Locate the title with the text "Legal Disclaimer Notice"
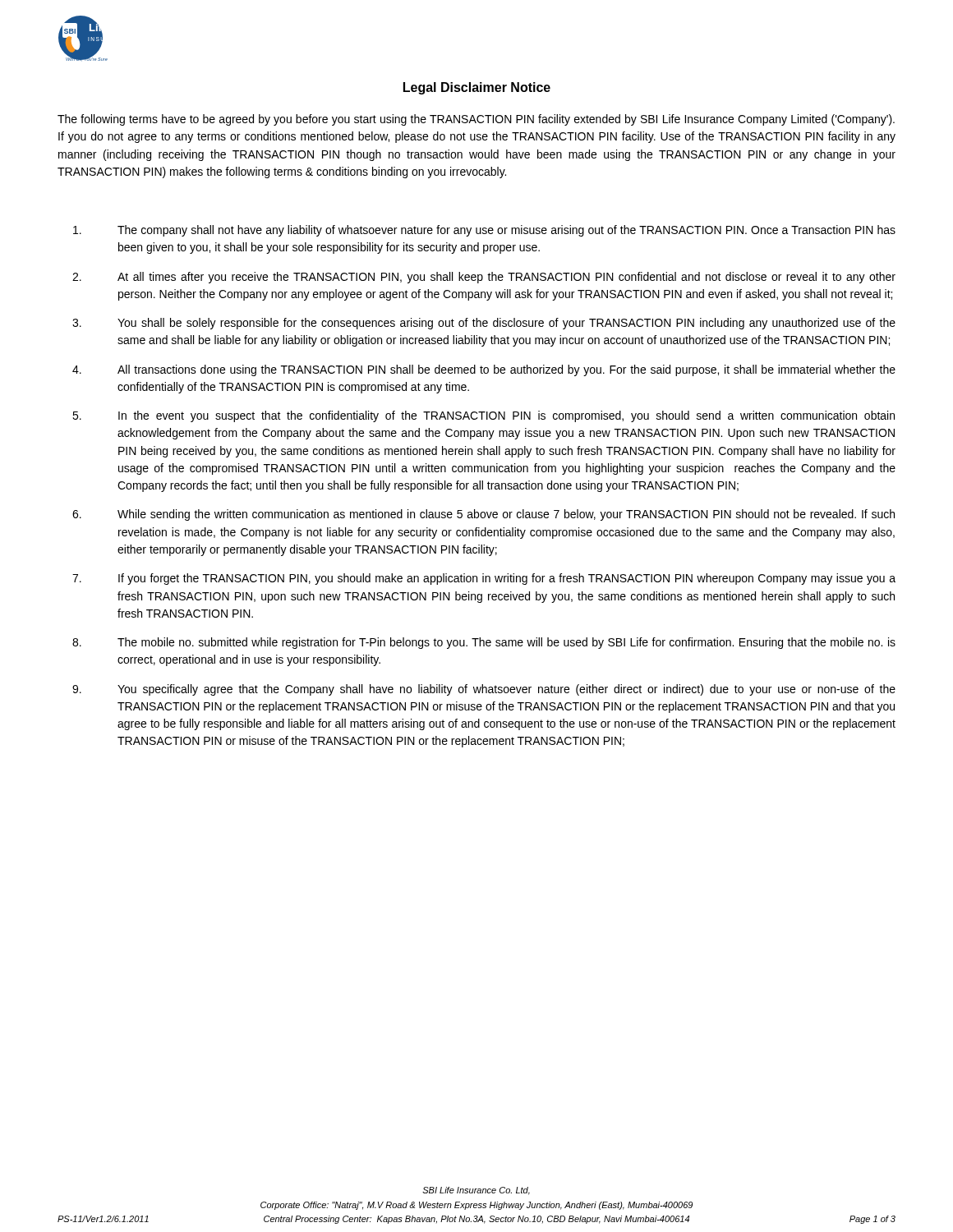The height and width of the screenshot is (1232, 953). coord(476,87)
